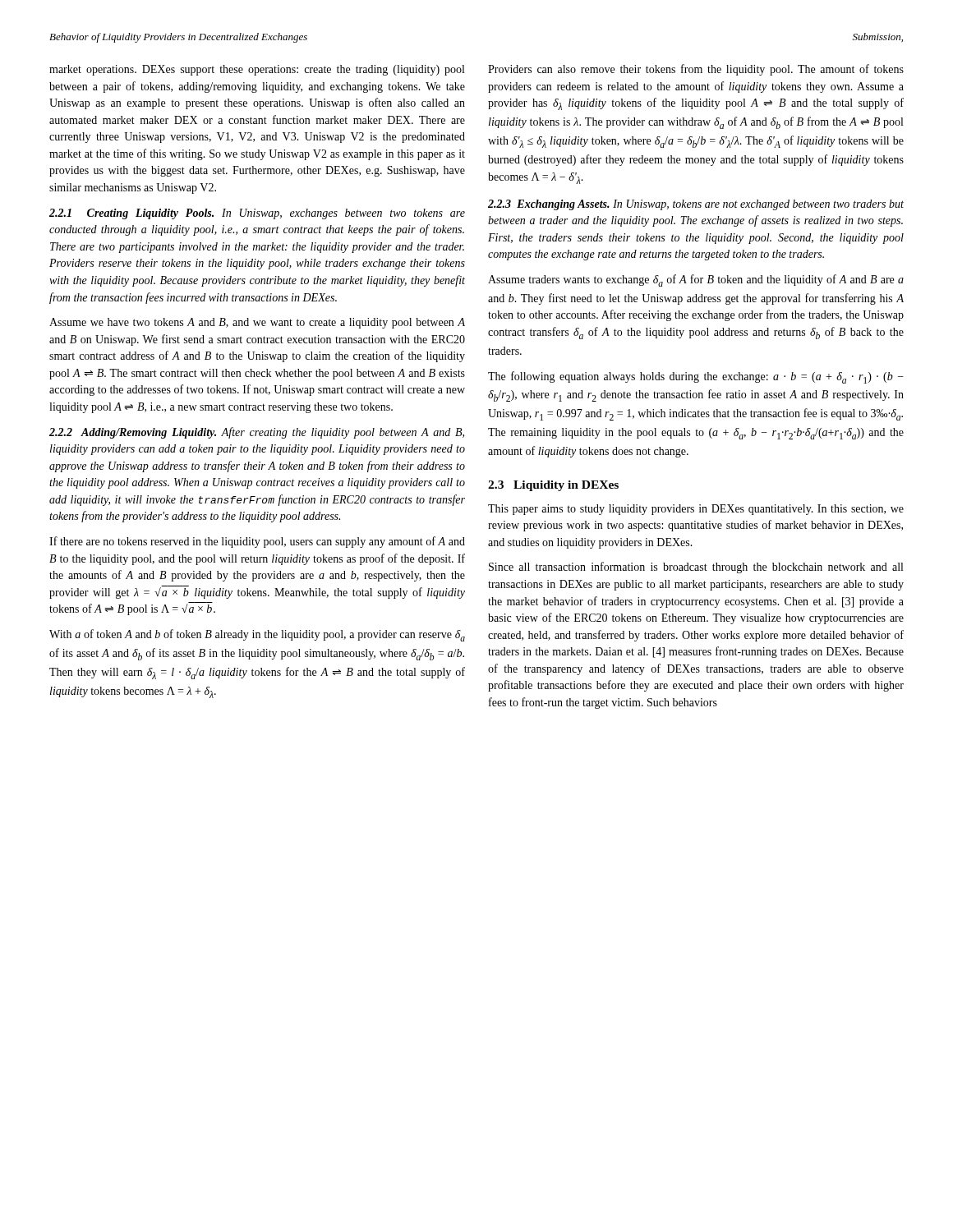Click on the text block that reads "Providers can also remove their"
This screenshot has width=953, height=1232.
tap(696, 125)
